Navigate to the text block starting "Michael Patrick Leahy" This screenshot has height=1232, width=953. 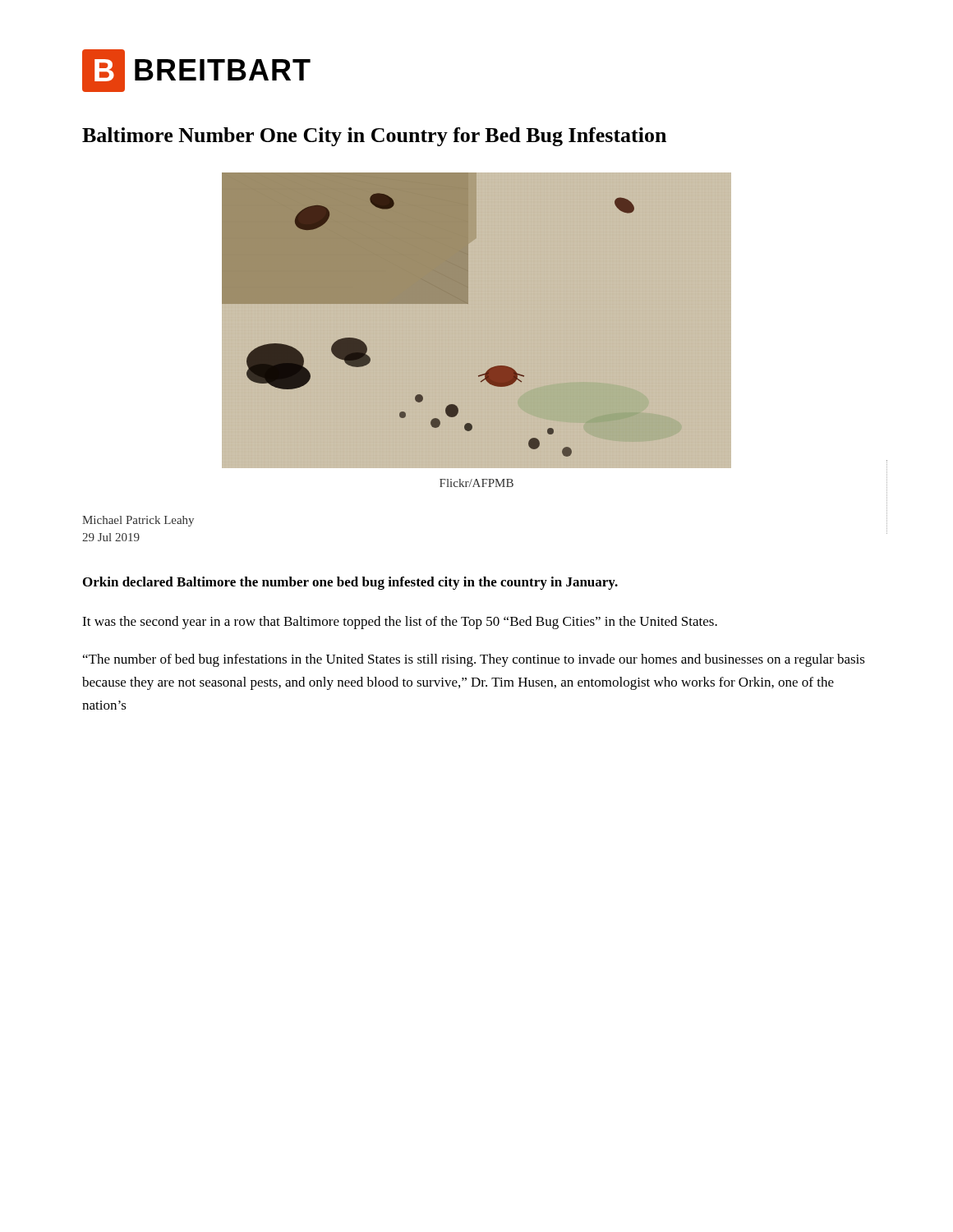coord(138,520)
